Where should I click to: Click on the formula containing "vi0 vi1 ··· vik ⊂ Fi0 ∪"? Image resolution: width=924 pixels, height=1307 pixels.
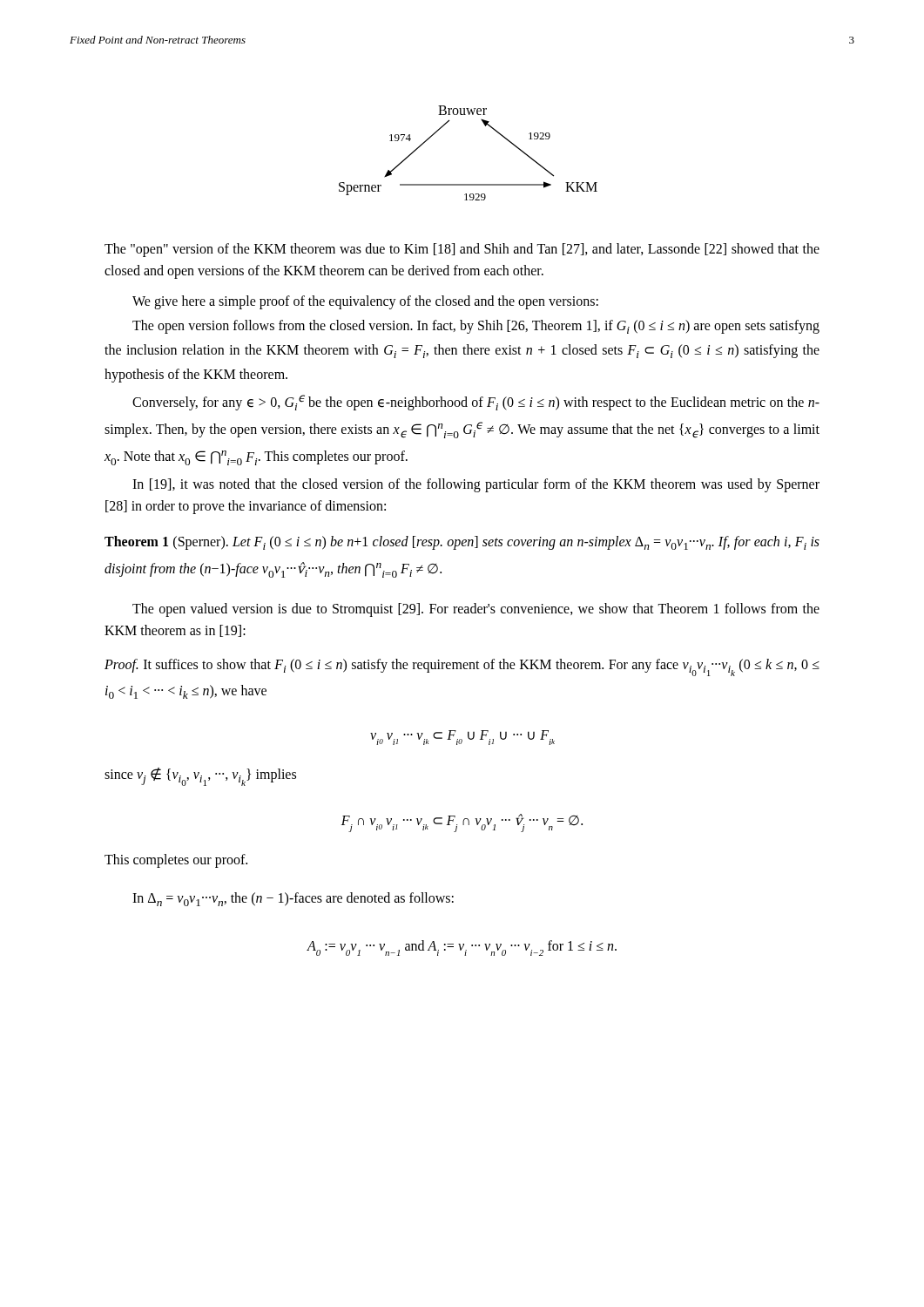tap(462, 734)
